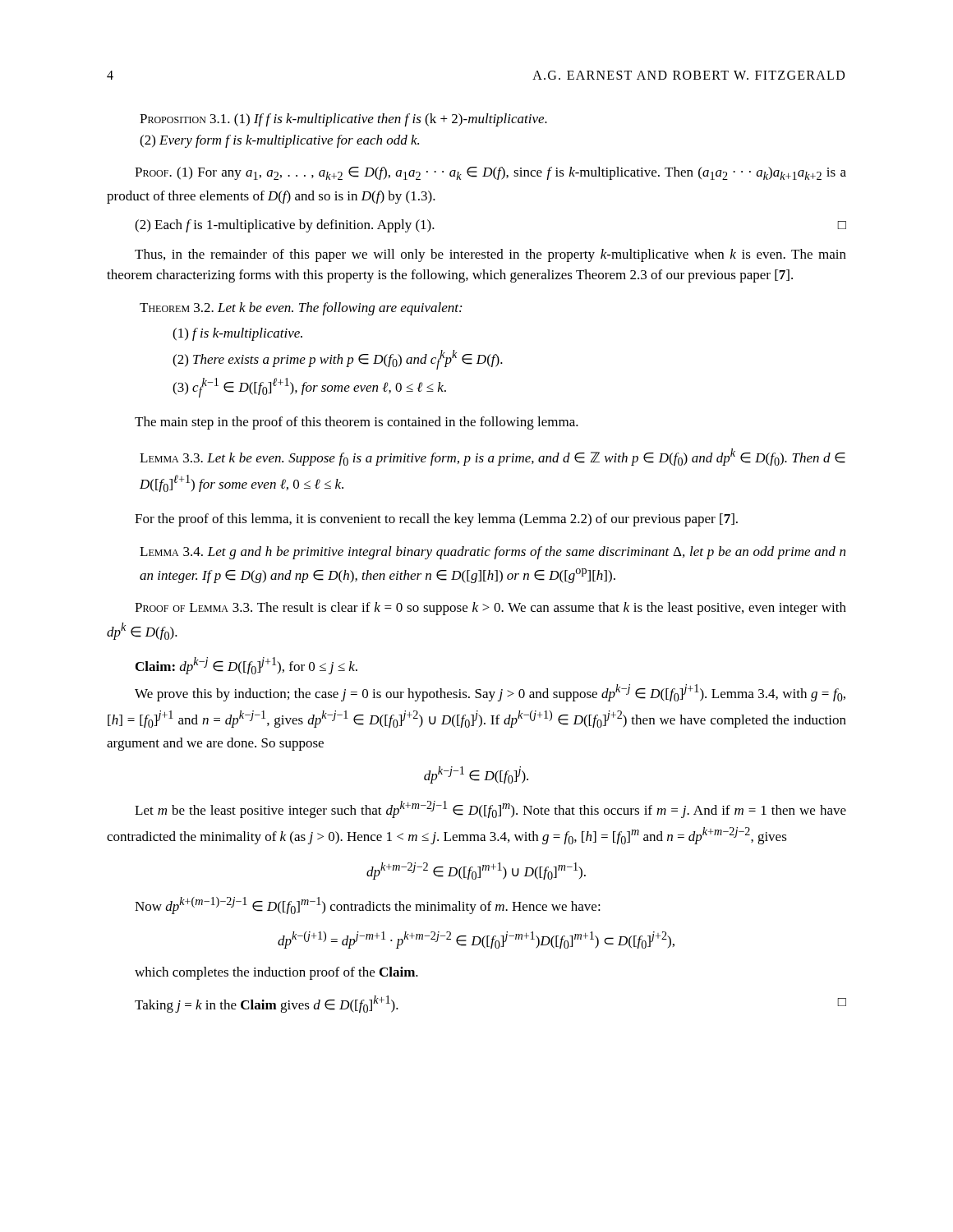Find the text block starting "Theorem 3.2. Let k be even. The"
Screen dimensions: 1232x953
pos(493,349)
